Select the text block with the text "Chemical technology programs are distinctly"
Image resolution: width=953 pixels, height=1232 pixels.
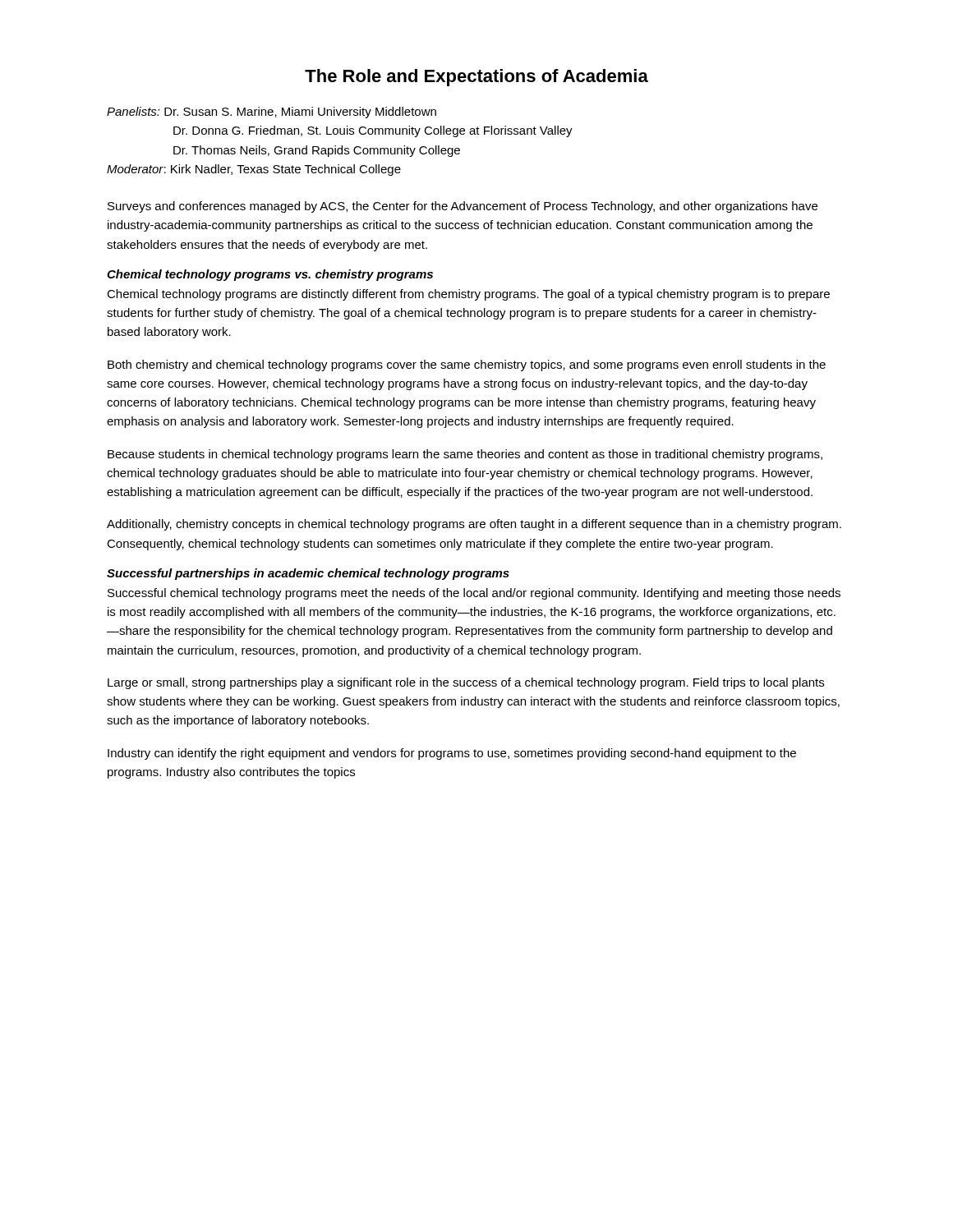tap(469, 312)
